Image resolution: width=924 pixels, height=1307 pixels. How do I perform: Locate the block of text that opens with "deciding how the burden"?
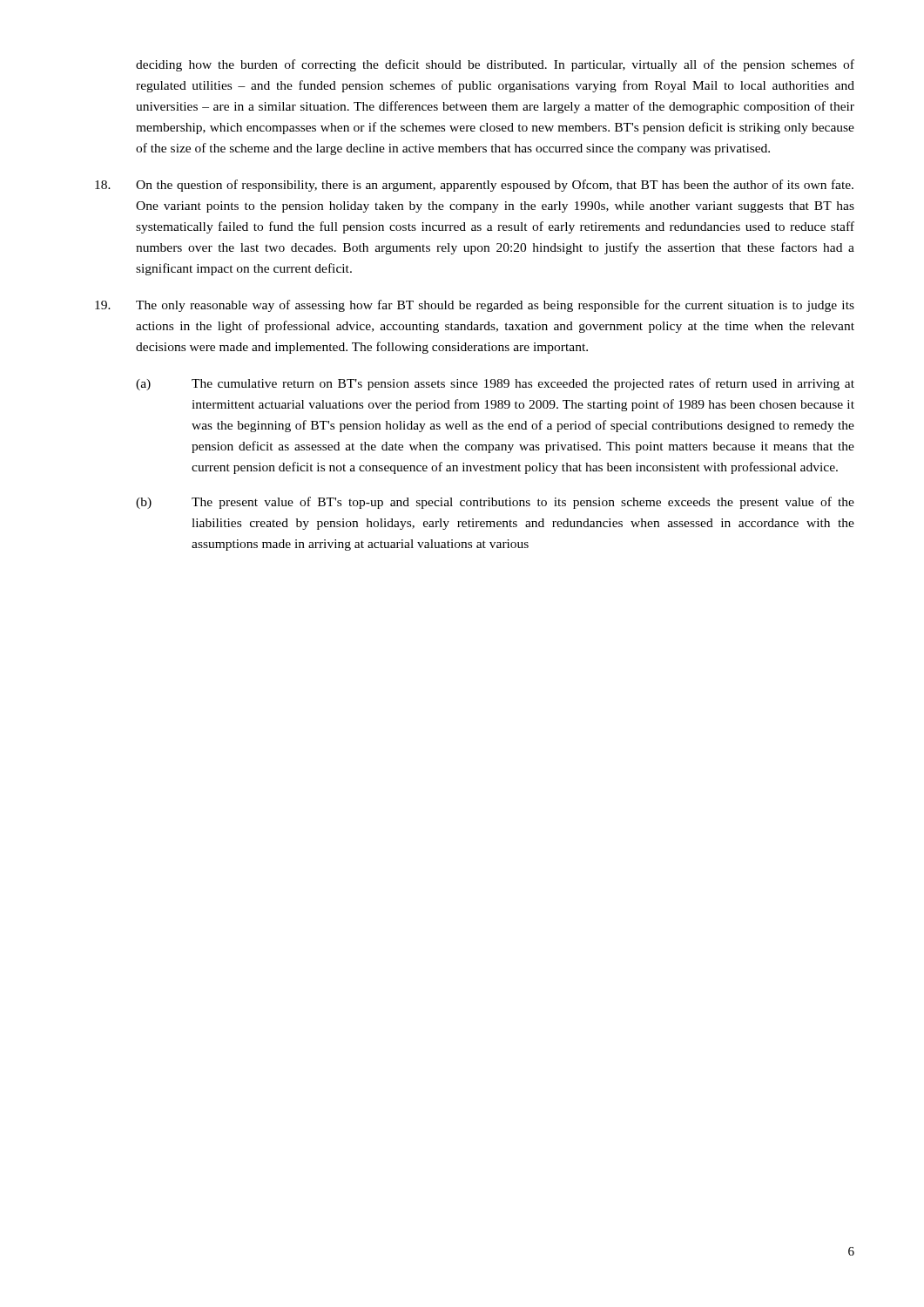coord(495,106)
